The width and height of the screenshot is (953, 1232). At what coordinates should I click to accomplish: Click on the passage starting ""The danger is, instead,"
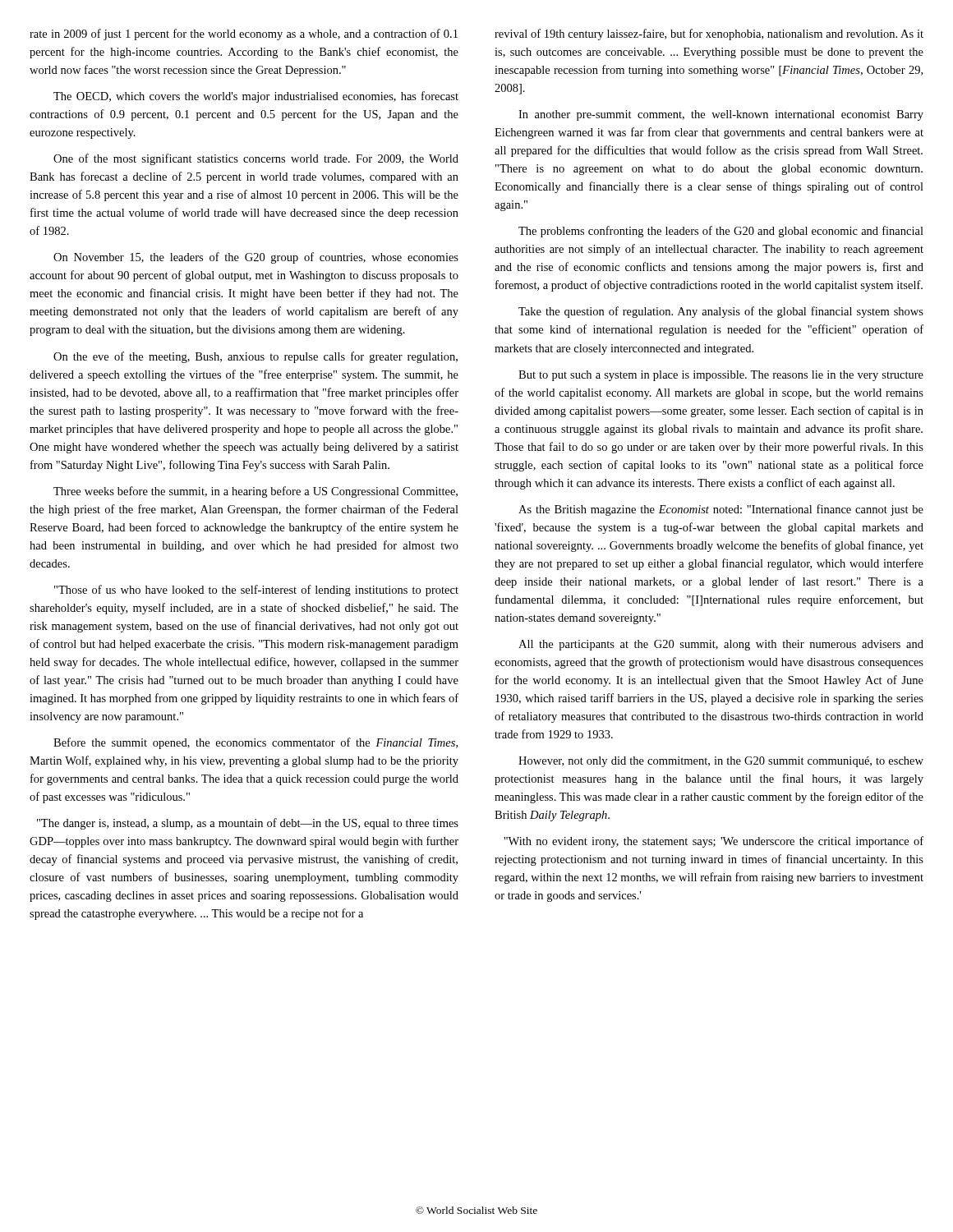pos(244,868)
